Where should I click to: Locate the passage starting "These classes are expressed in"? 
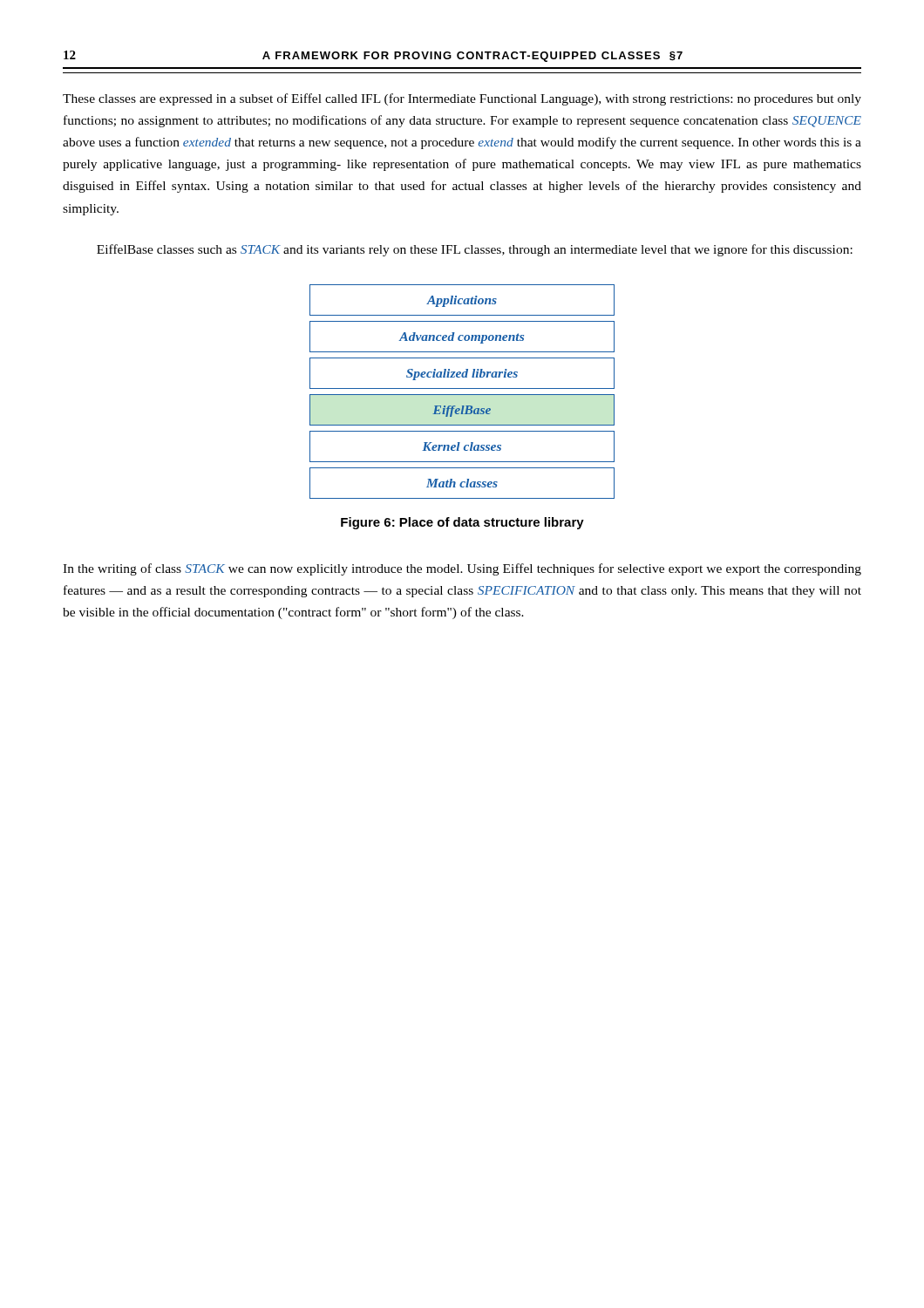[x=462, y=153]
